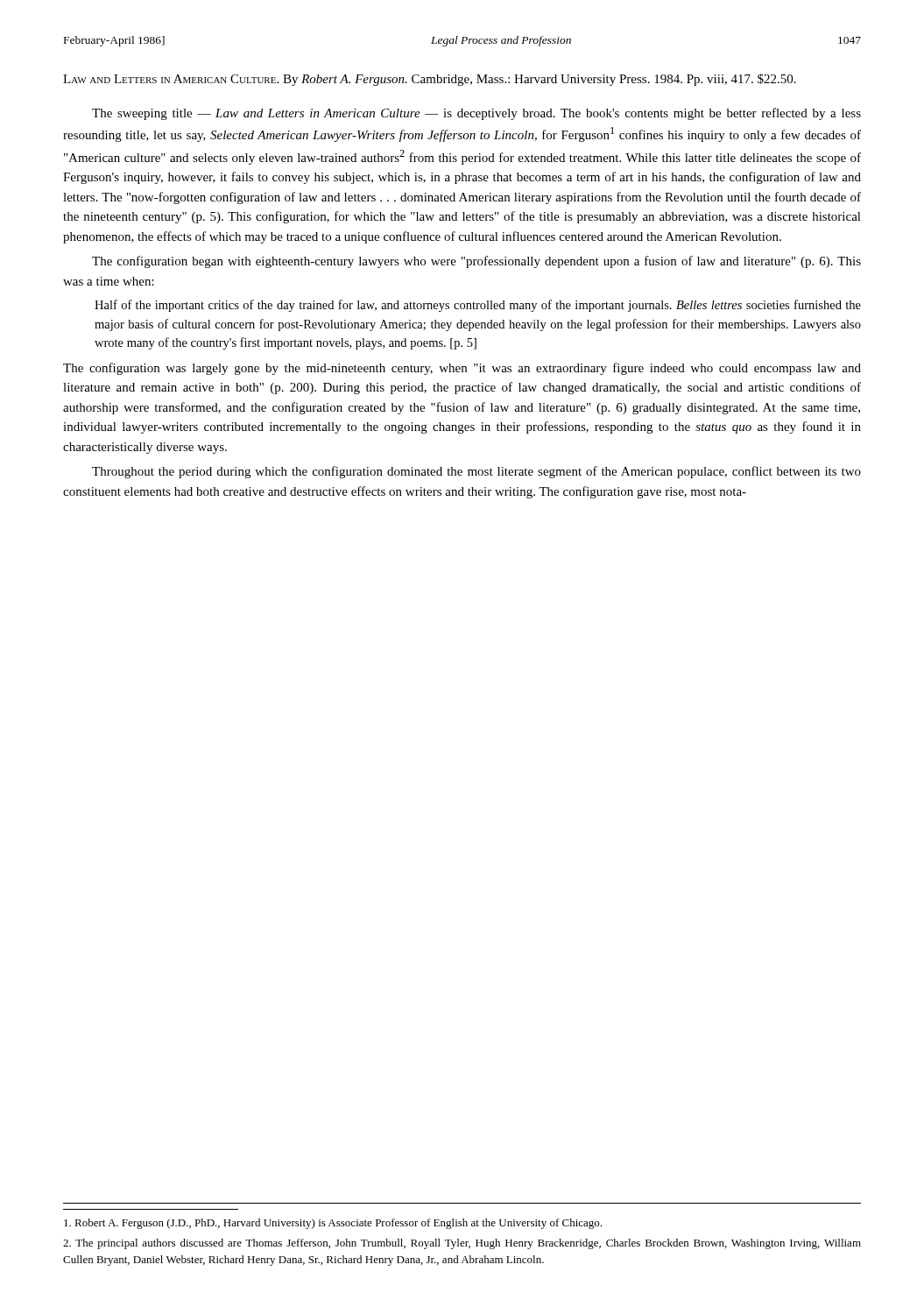Find the block on this page that starts "Robert A. Ferguson"
Viewport: 924px width, 1314px height.
pyautogui.click(x=333, y=1223)
